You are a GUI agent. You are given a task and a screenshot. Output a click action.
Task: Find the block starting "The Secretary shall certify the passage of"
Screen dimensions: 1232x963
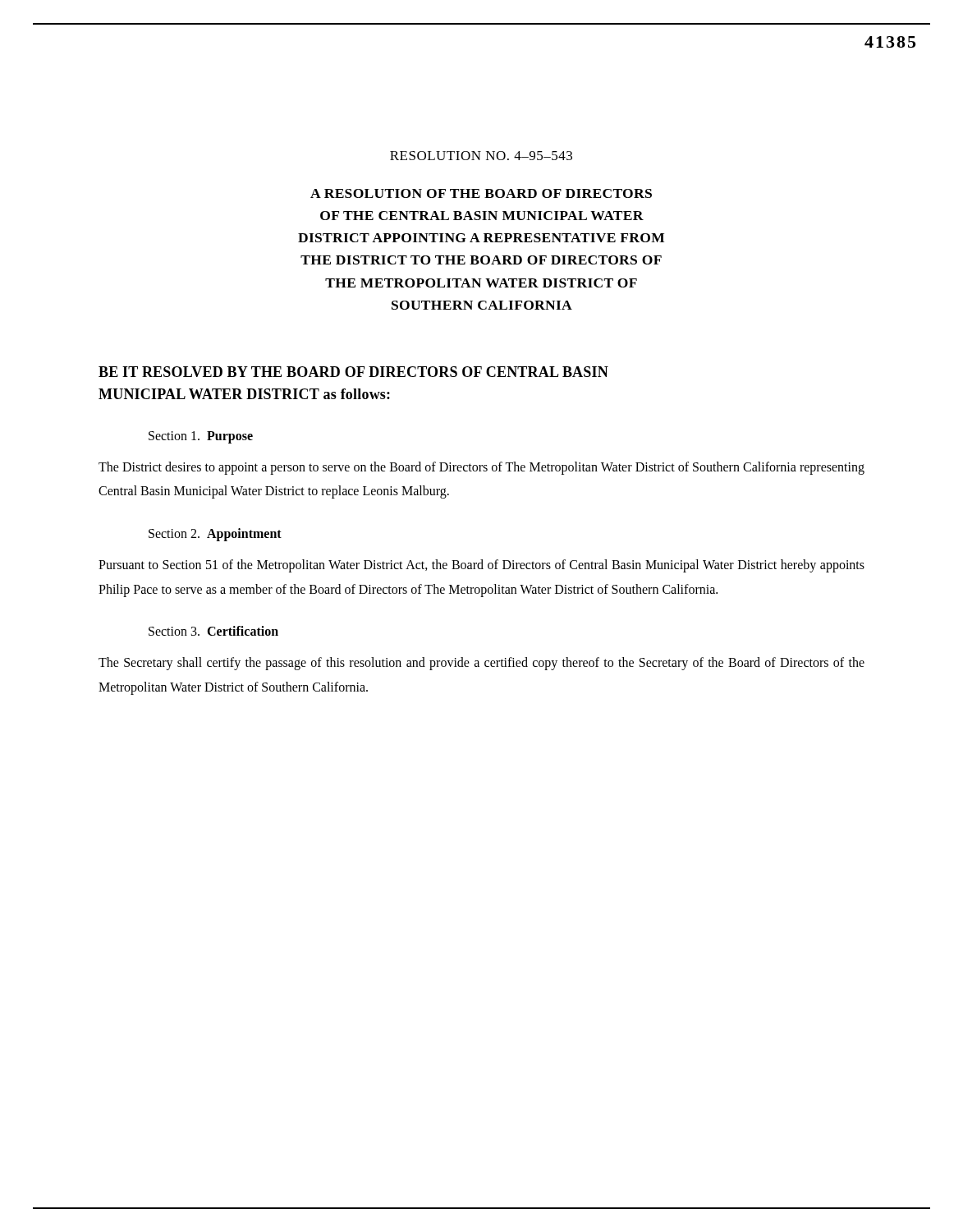click(482, 675)
